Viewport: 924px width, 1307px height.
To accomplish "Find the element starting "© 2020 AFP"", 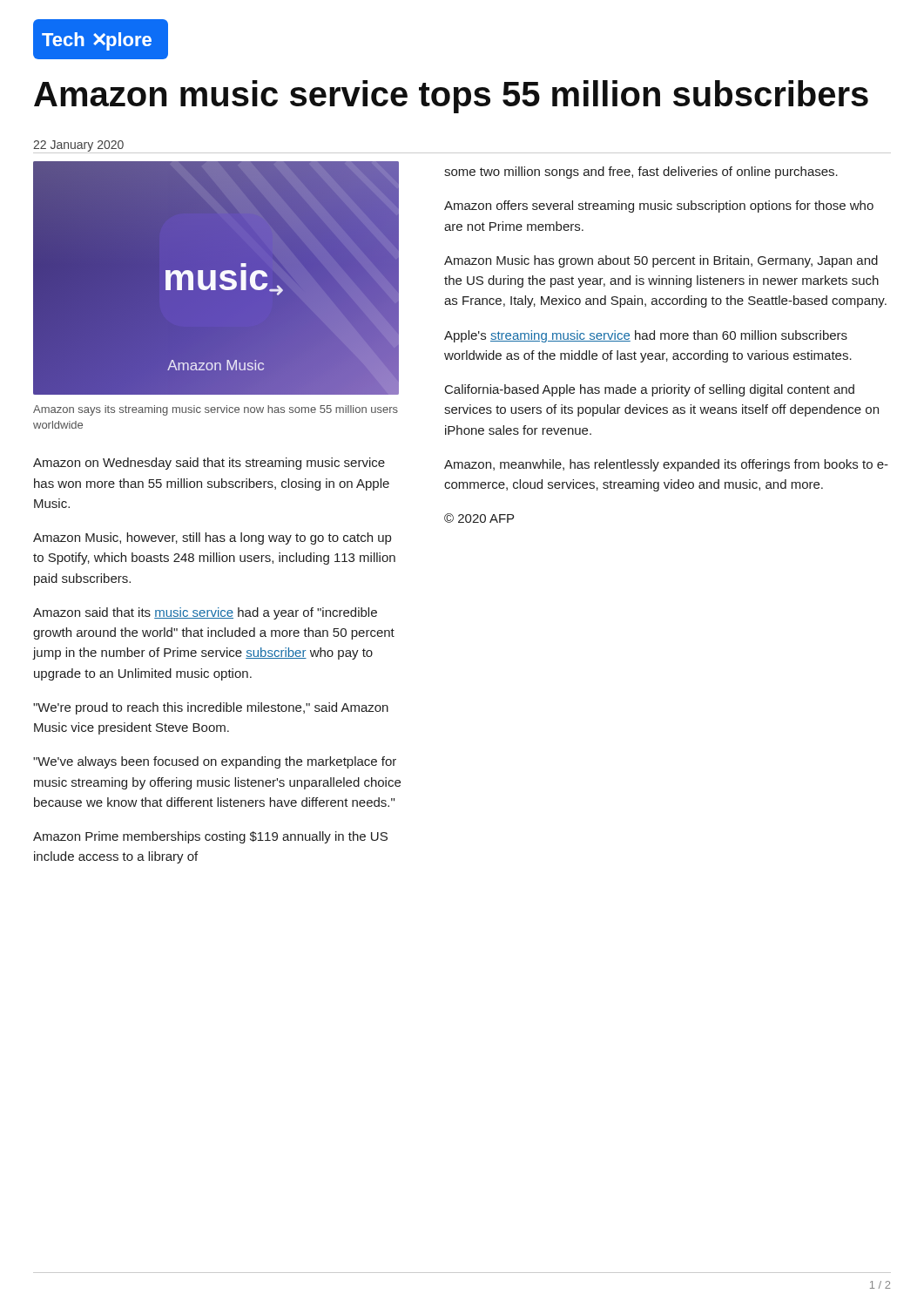I will [x=479, y=518].
